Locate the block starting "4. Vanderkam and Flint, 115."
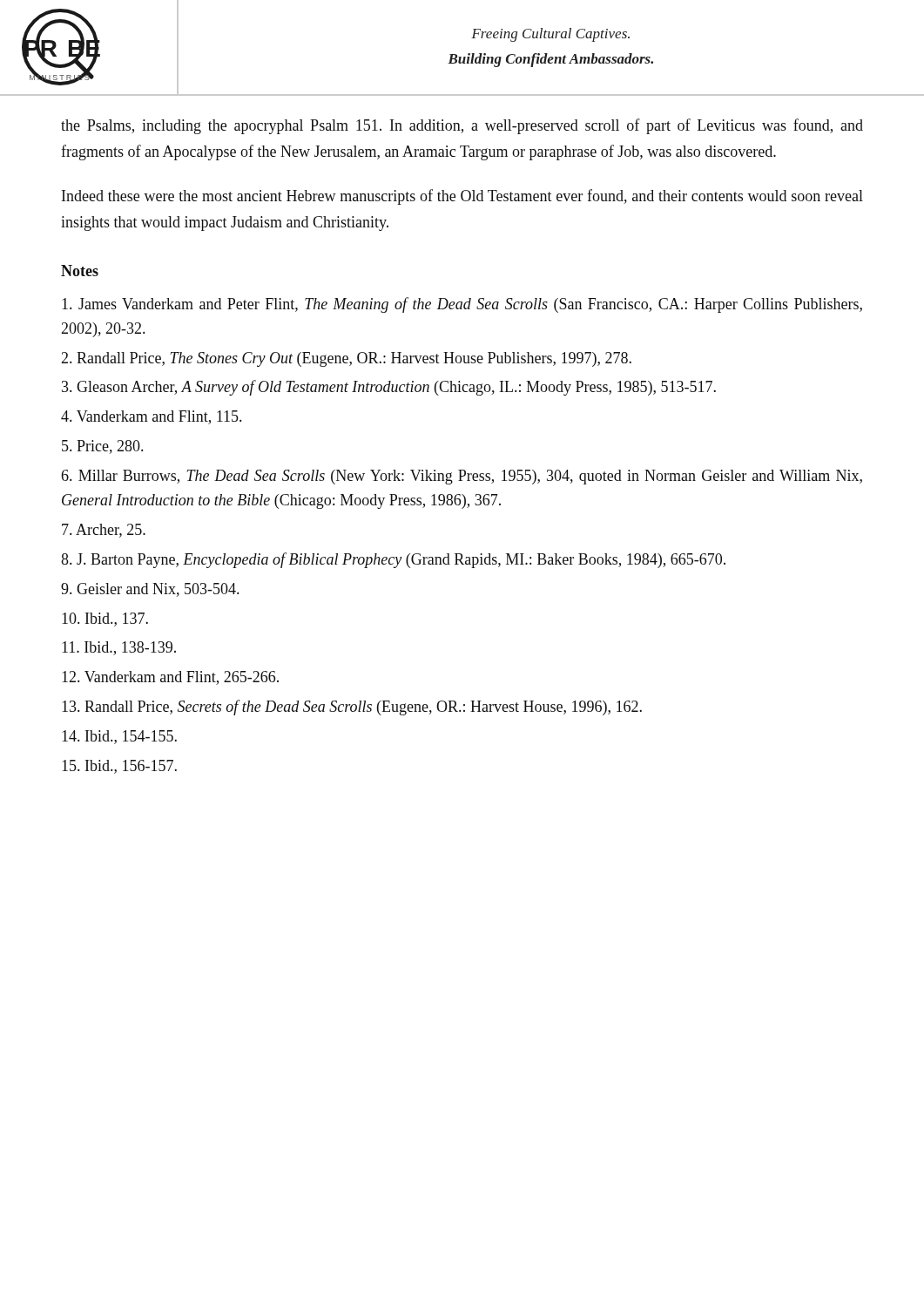924x1307 pixels. (152, 417)
